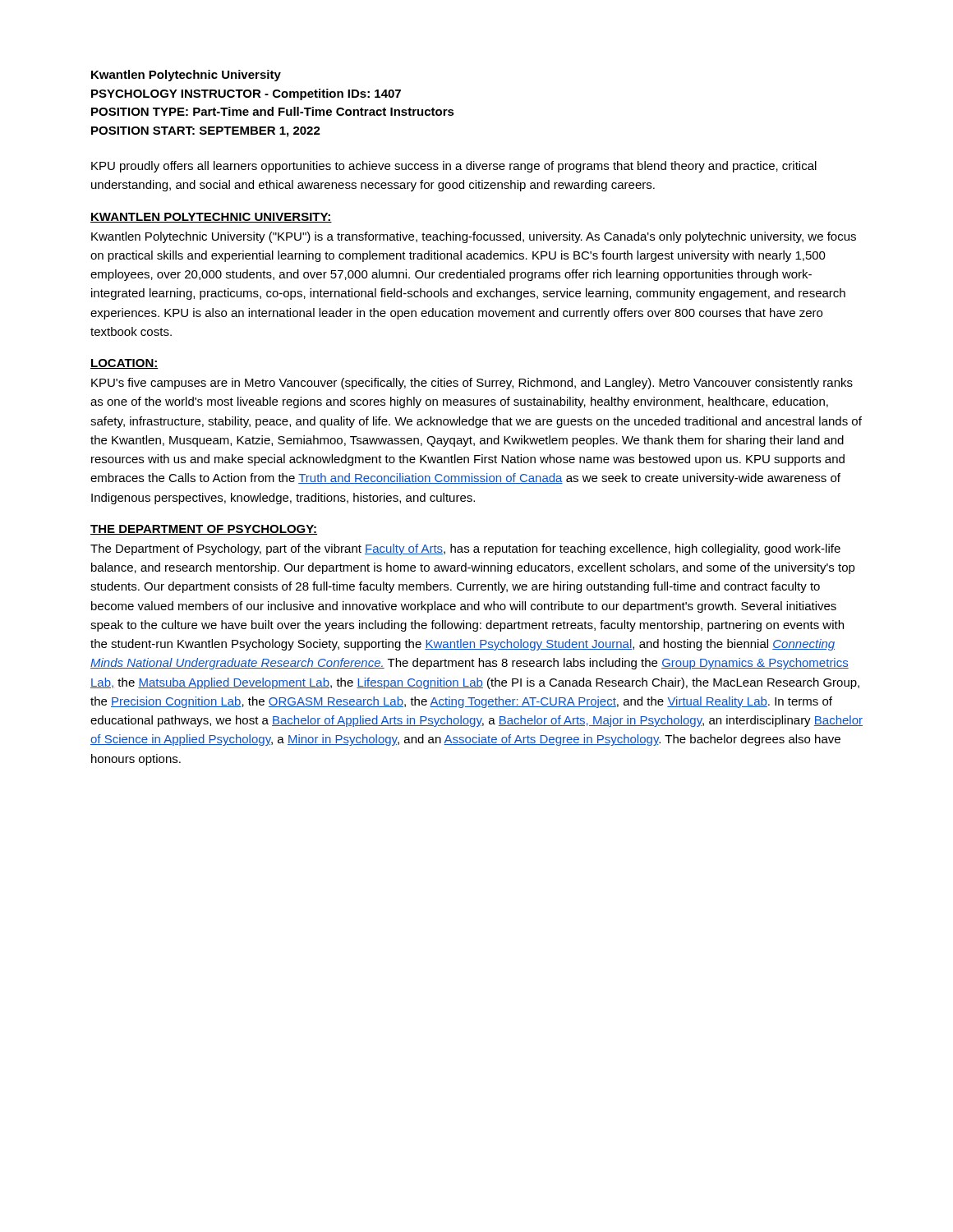The height and width of the screenshot is (1232, 953).
Task: Click on the text block starting "KPU's five campuses are in Metro"
Action: 476,440
